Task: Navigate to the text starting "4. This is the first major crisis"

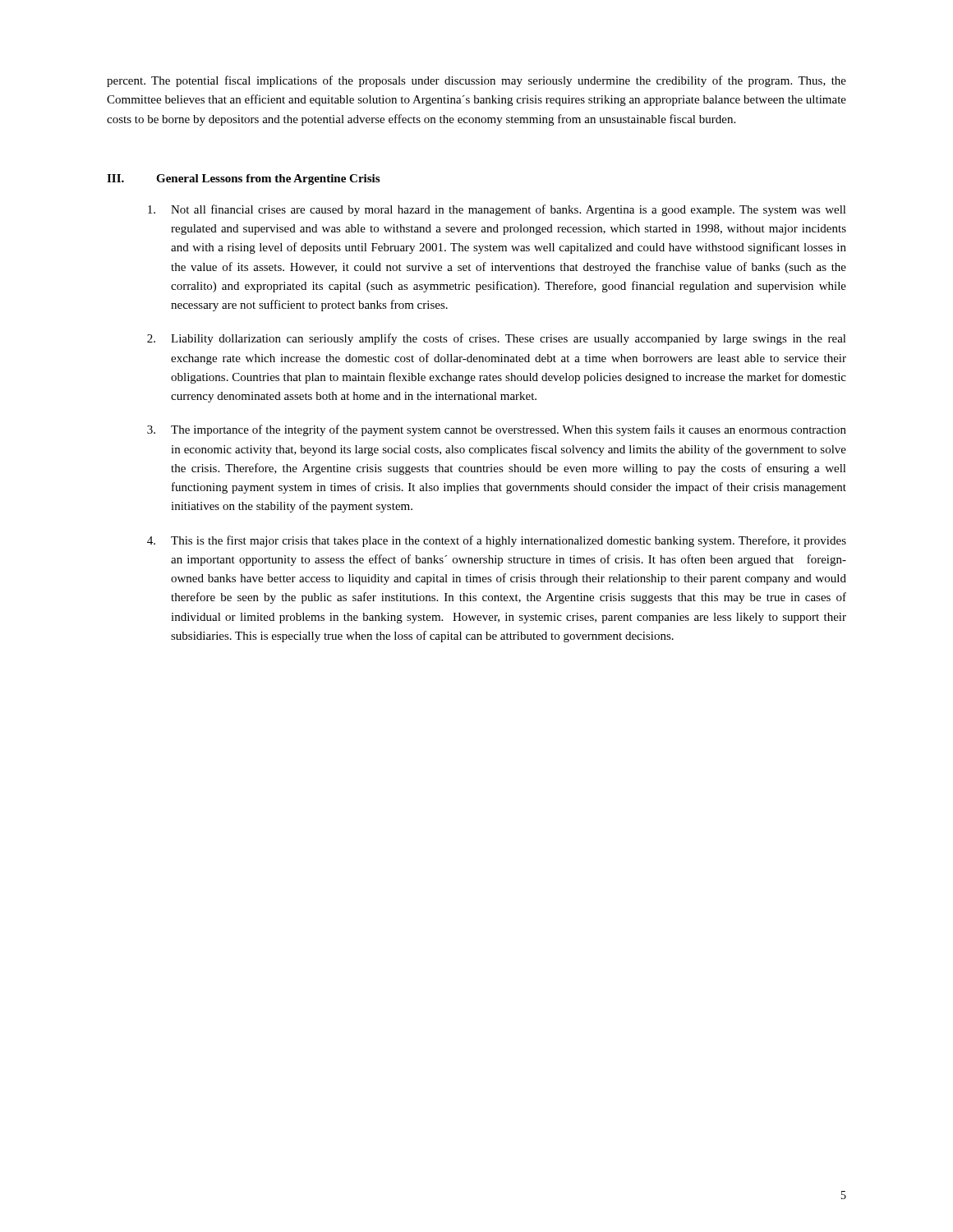Action: [476, 588]
